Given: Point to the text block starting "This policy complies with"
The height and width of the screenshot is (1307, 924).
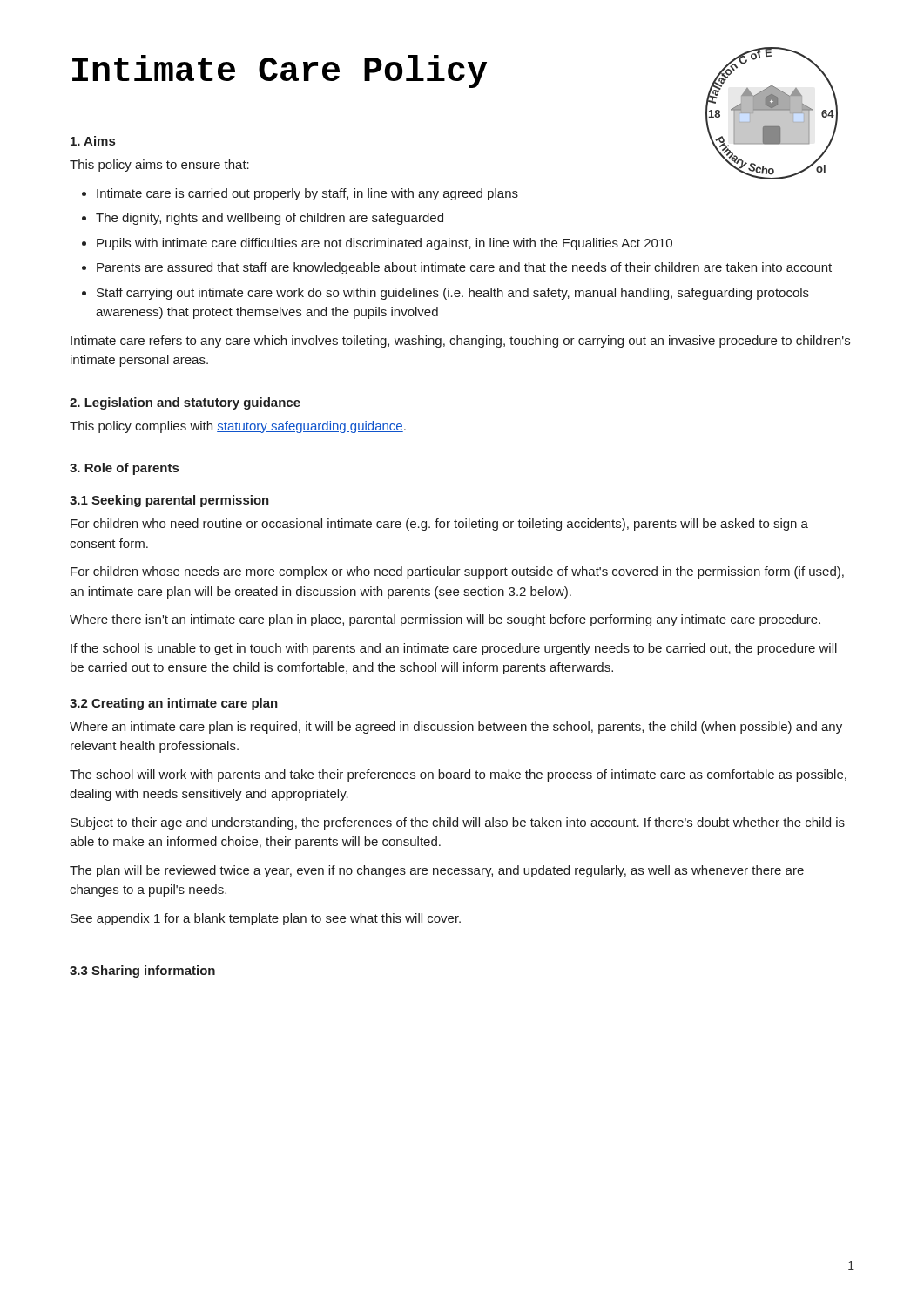Looking at the screenshot, I should [238, 425].
